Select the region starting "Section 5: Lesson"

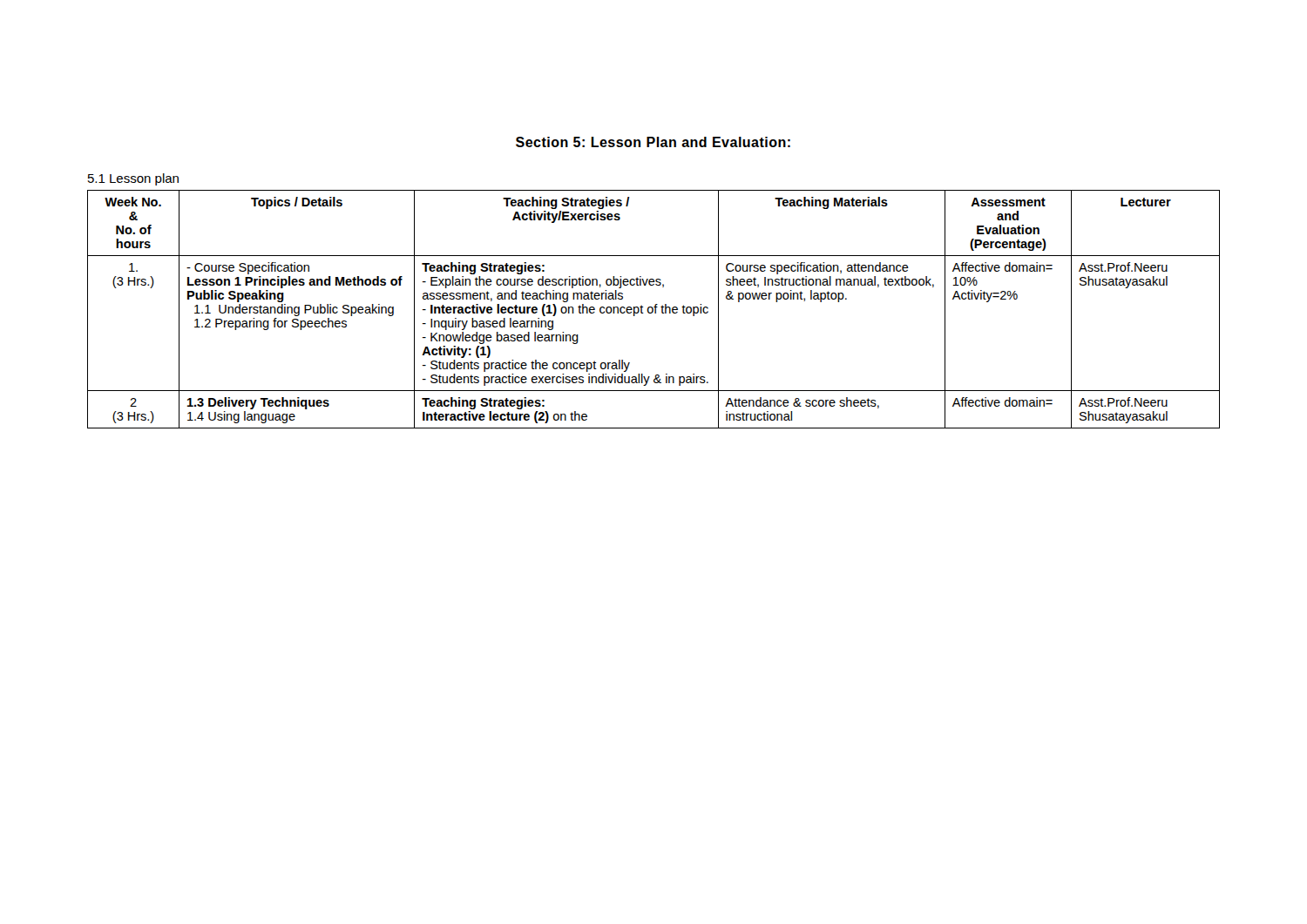point(654,142)
